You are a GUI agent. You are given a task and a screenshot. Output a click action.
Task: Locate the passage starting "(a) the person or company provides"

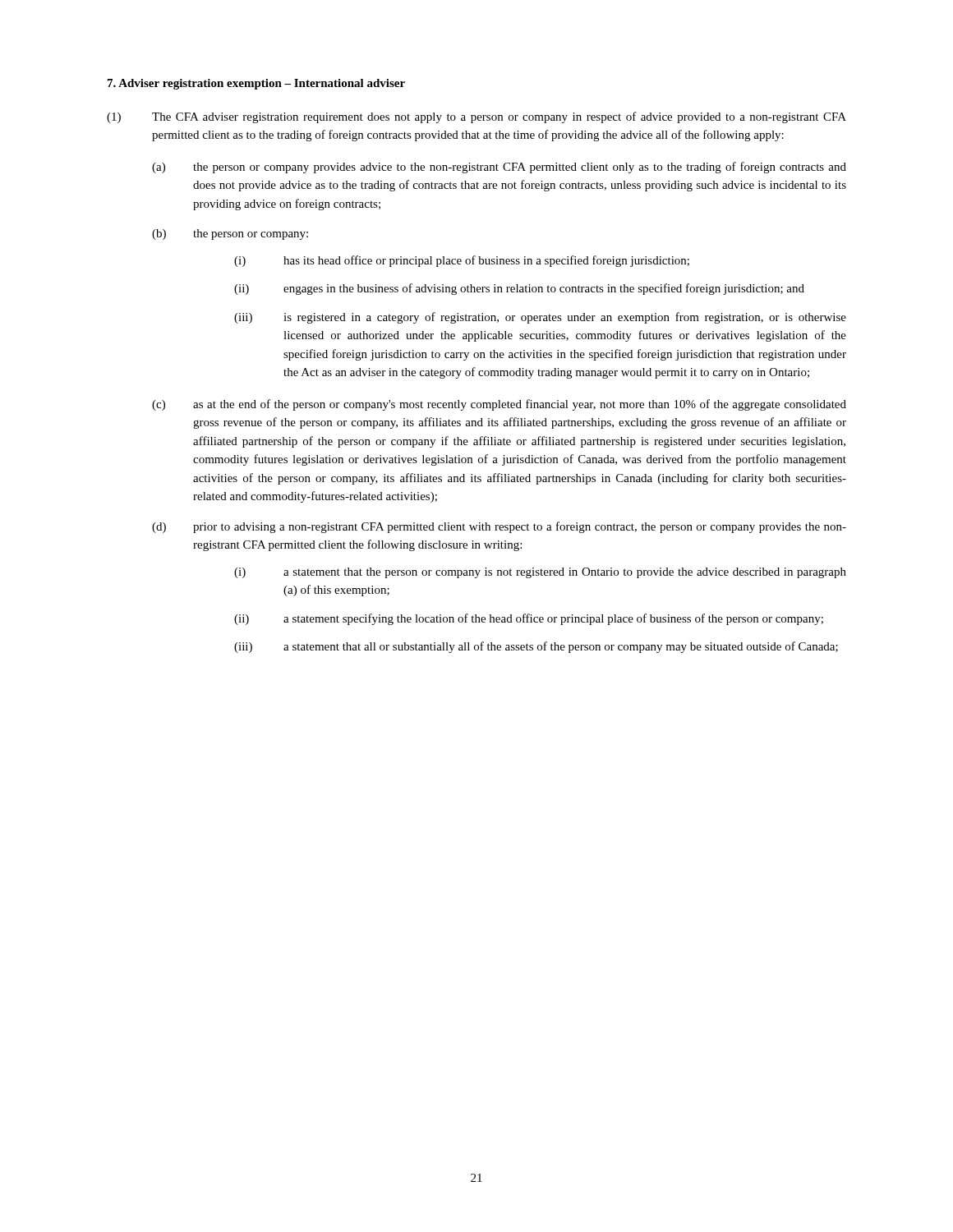click(499, 185)
